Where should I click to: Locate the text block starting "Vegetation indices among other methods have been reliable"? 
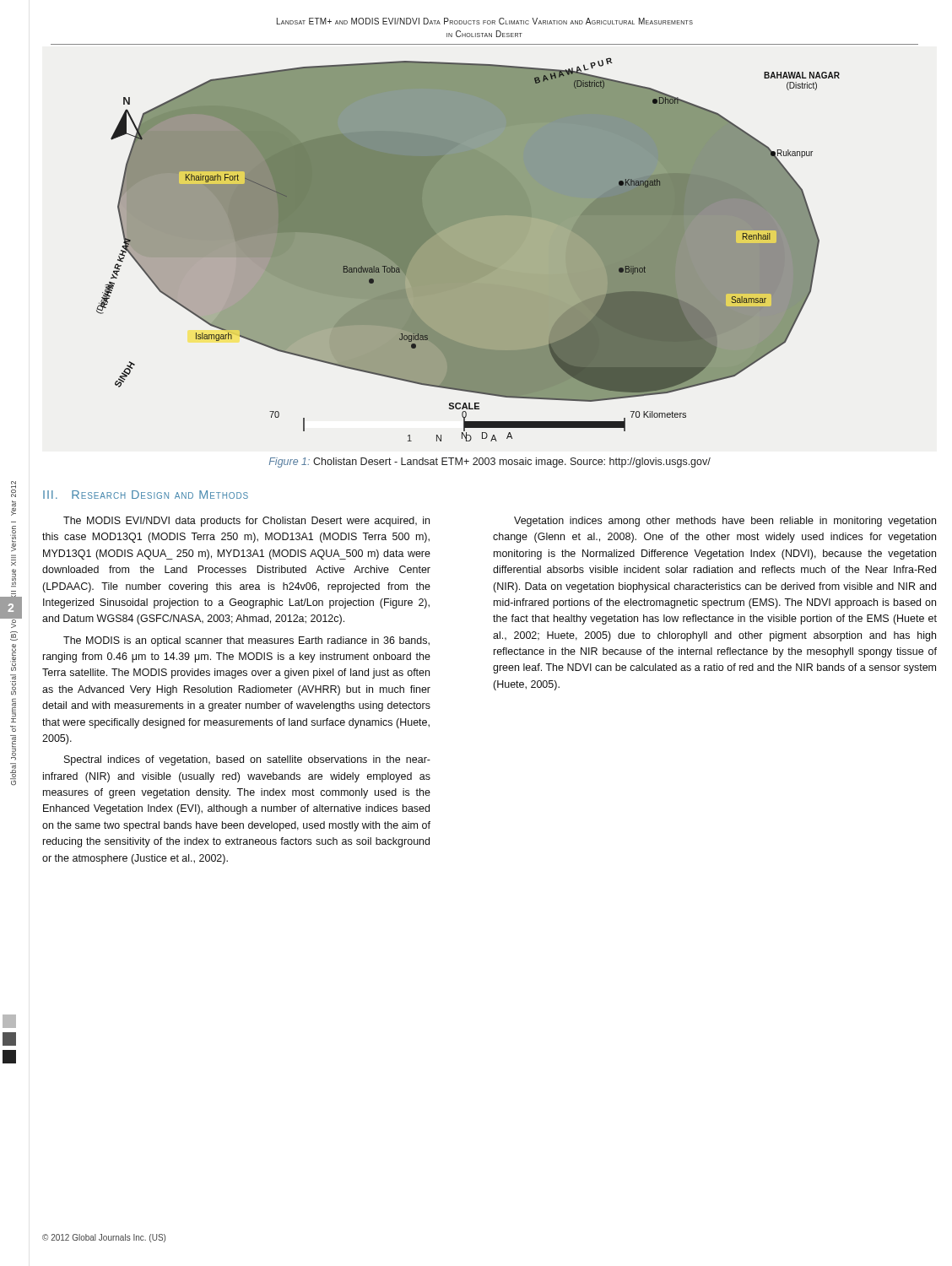tap(715, 603)
